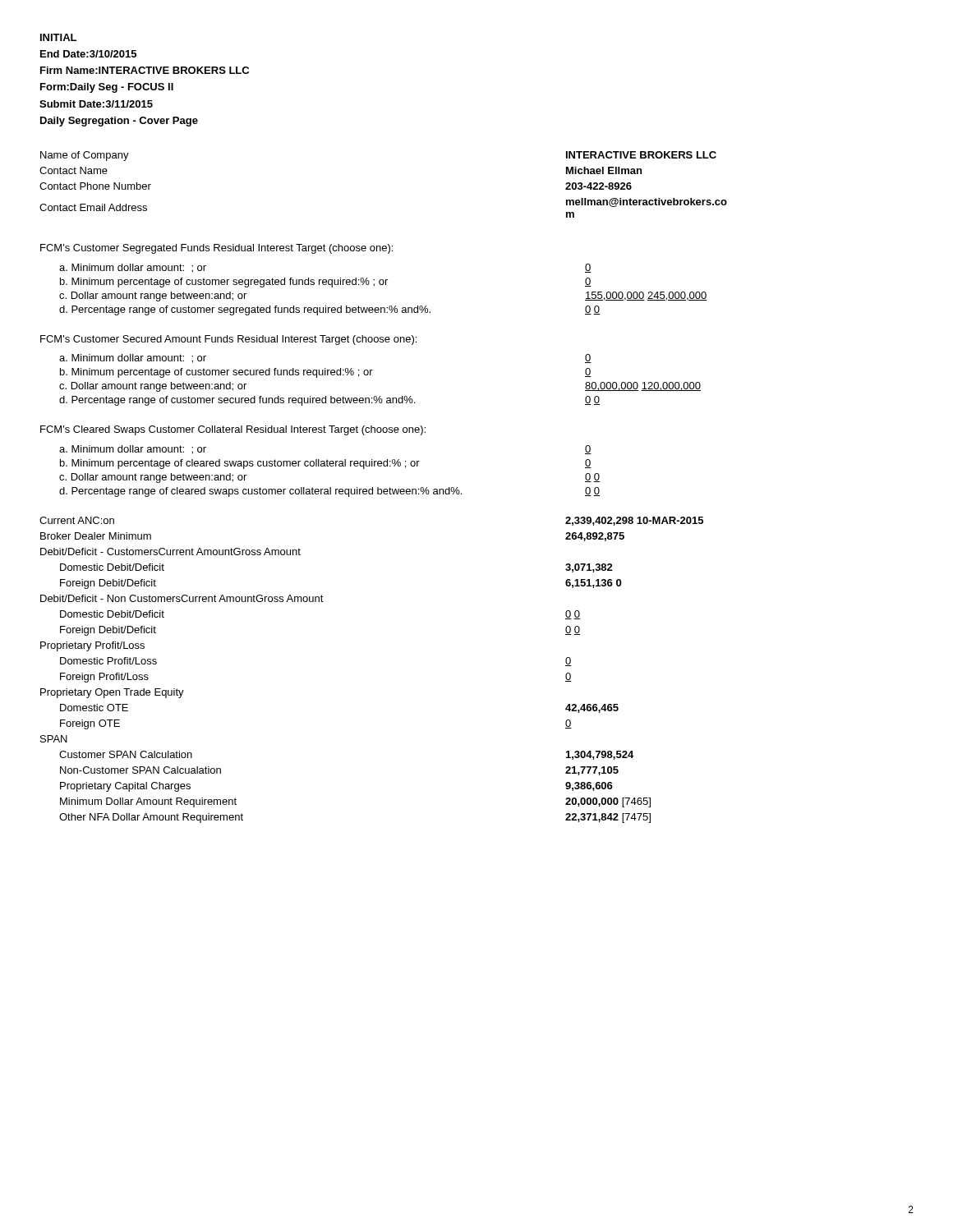Find the table that mentions "mellman@interactivebrokers.co m"
This screenshot has height=1232, width=953.
coord(476,184)
